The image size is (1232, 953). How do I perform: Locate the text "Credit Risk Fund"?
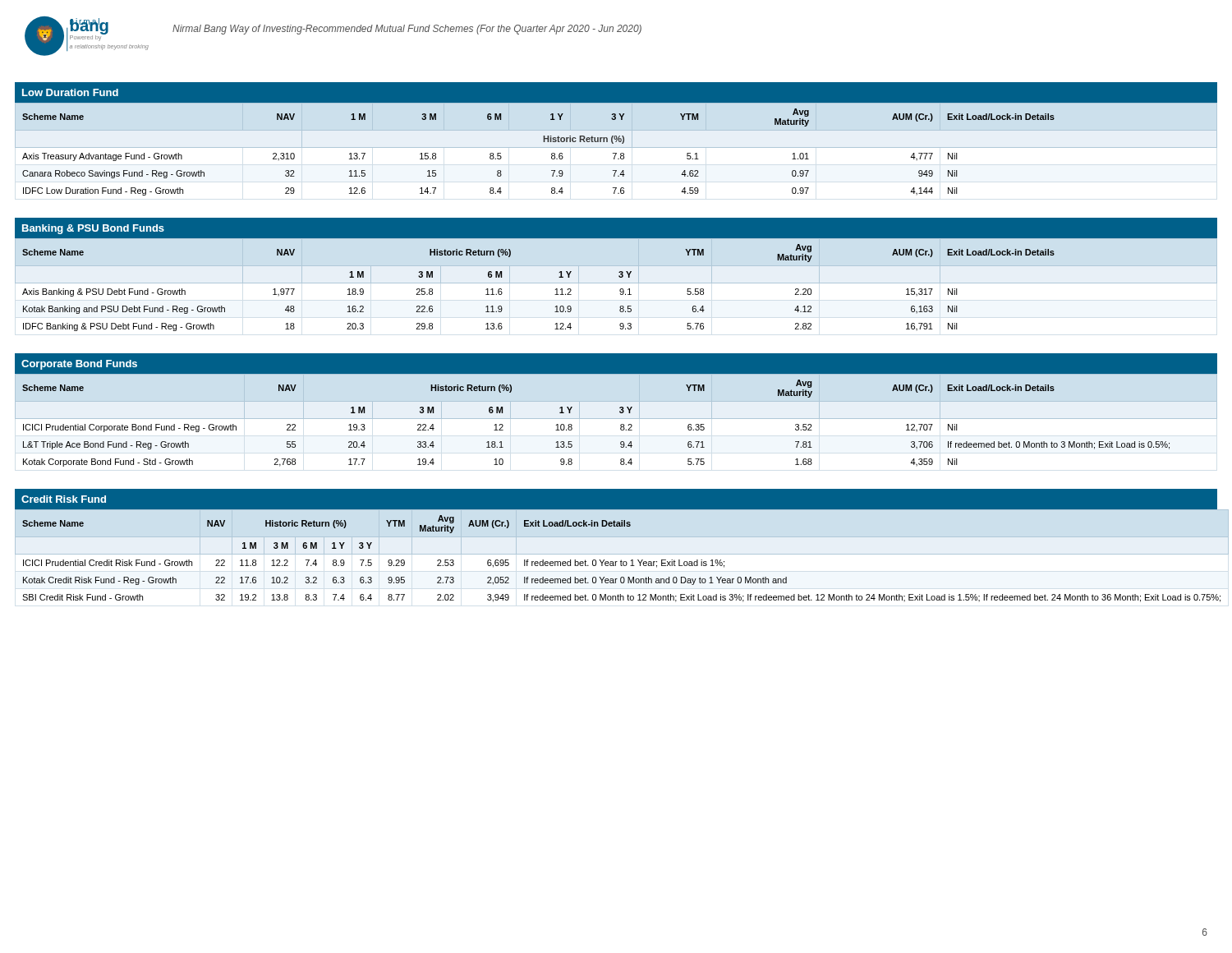64,499
